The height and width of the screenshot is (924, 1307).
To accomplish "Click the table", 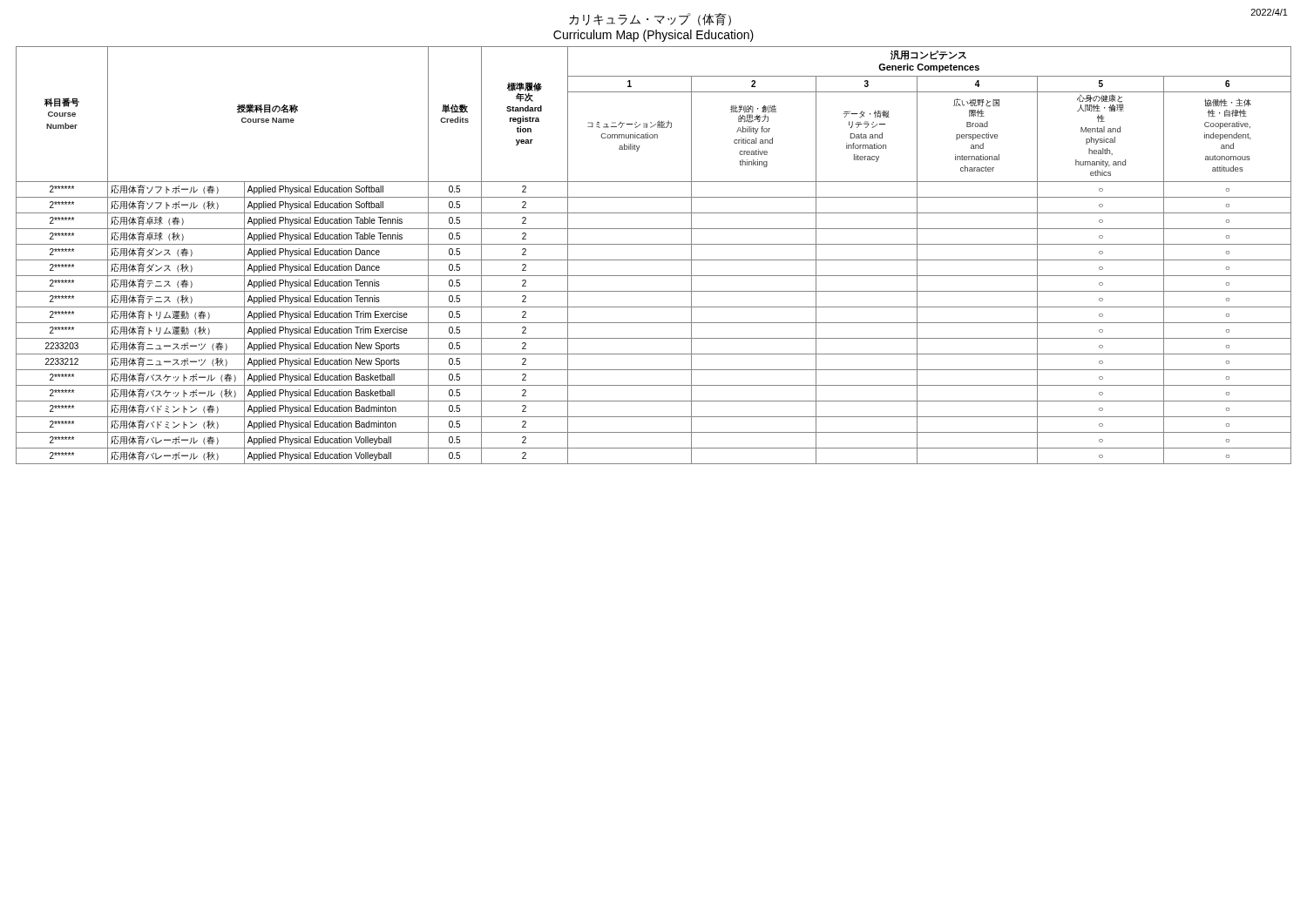I will pos(654,255).
